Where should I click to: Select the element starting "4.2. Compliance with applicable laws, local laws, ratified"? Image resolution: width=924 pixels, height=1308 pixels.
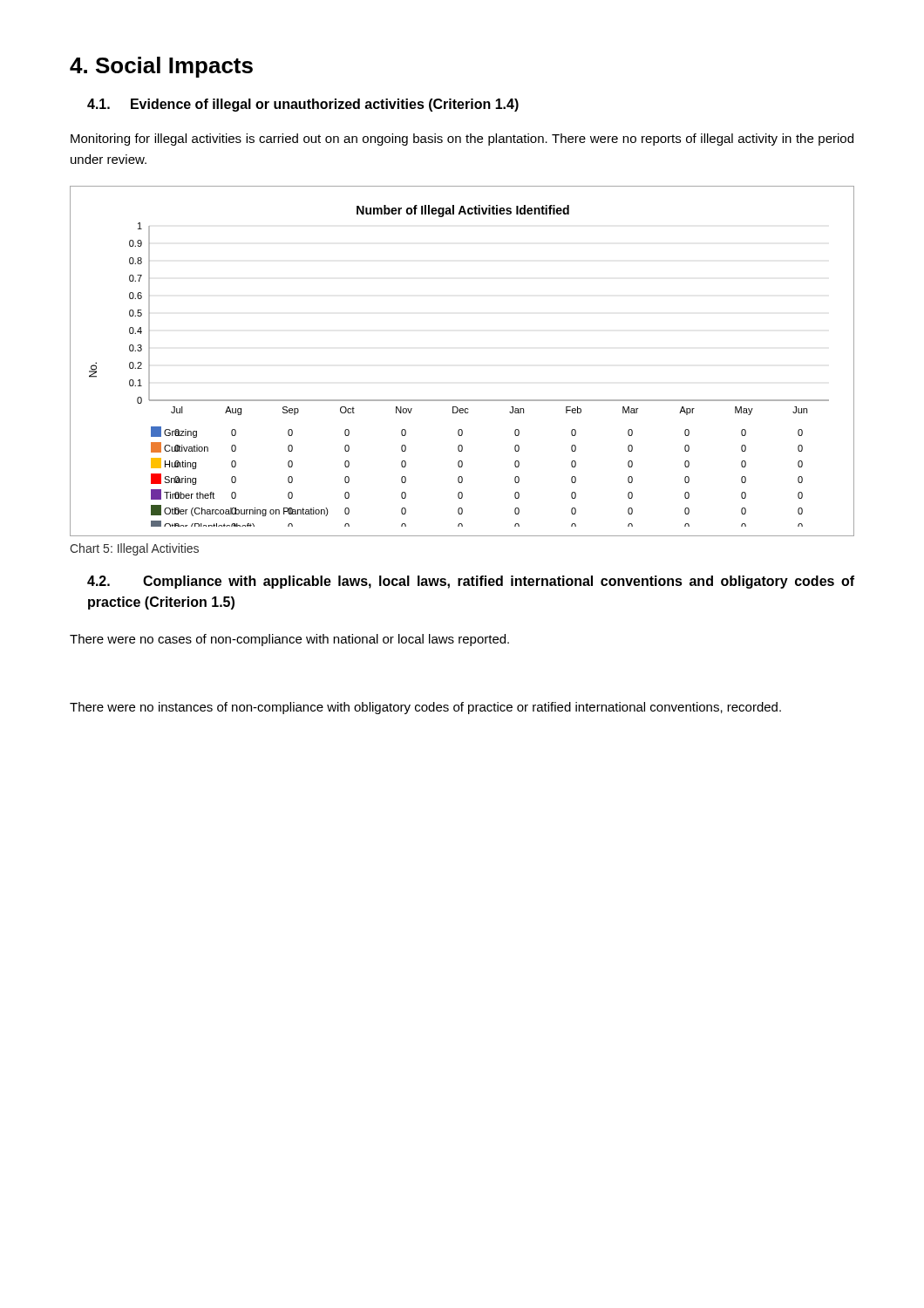click(x=471, y=592)
